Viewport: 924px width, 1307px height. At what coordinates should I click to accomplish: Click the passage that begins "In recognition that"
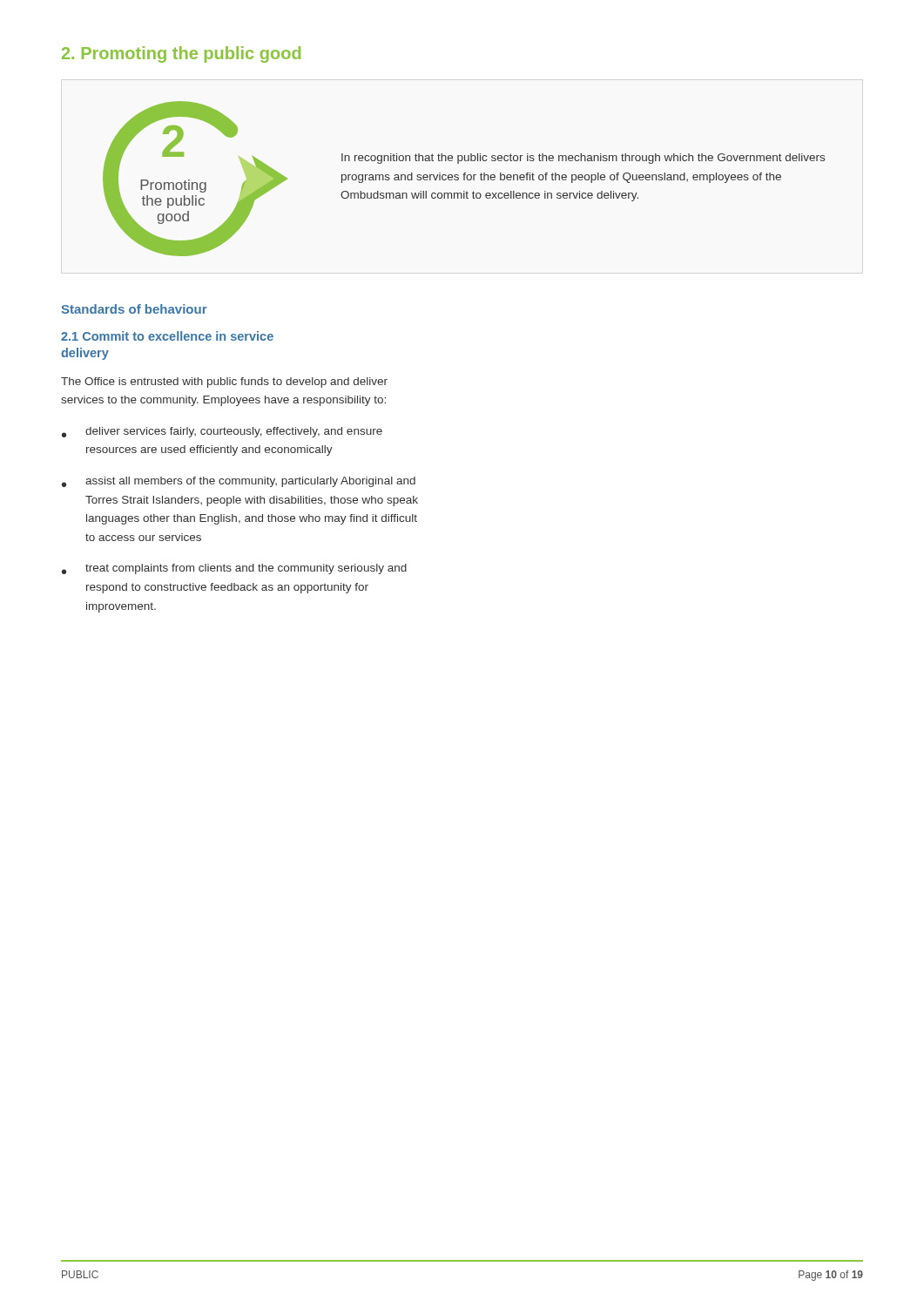pos(583,176)
